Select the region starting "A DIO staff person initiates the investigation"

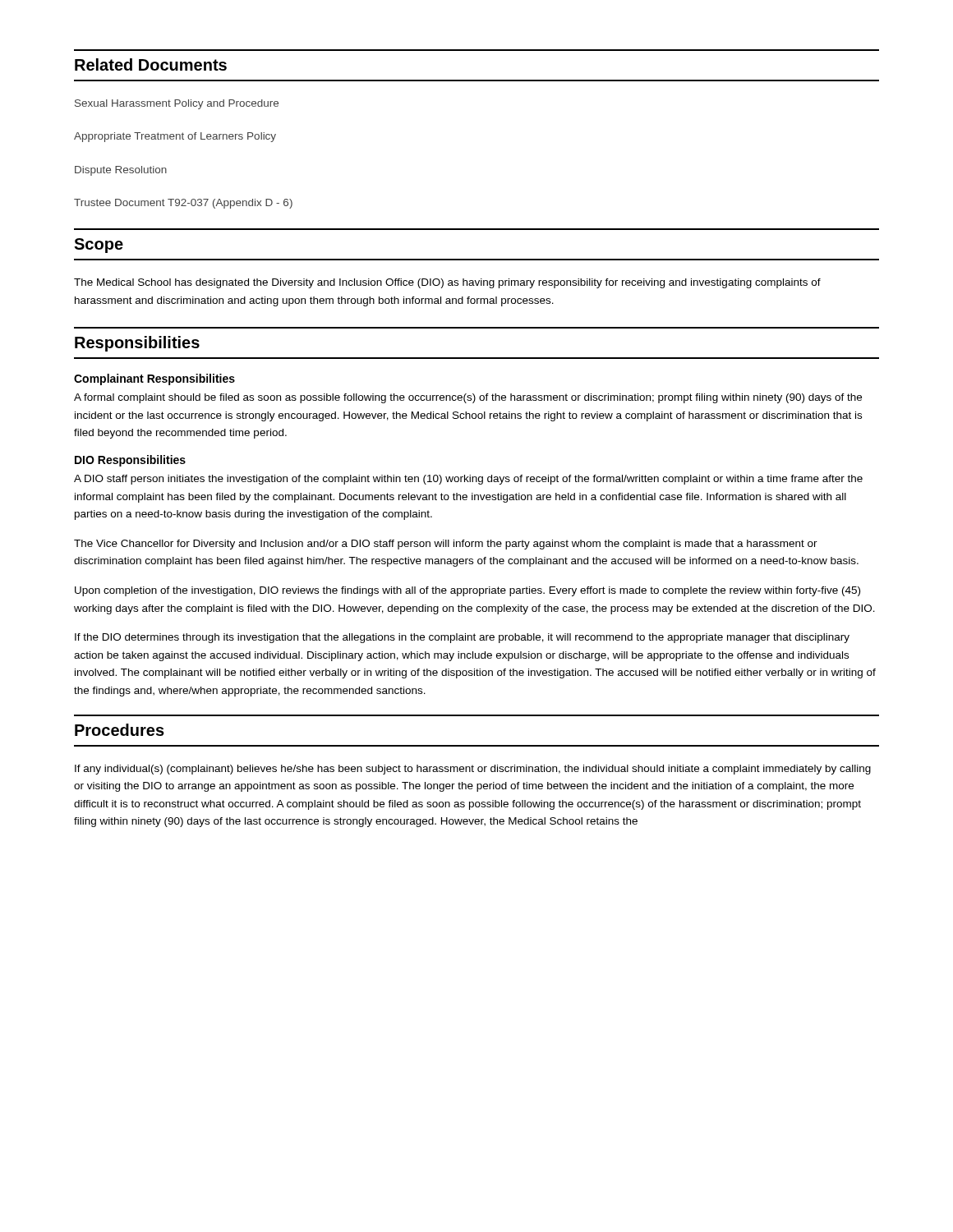(468, 496)
